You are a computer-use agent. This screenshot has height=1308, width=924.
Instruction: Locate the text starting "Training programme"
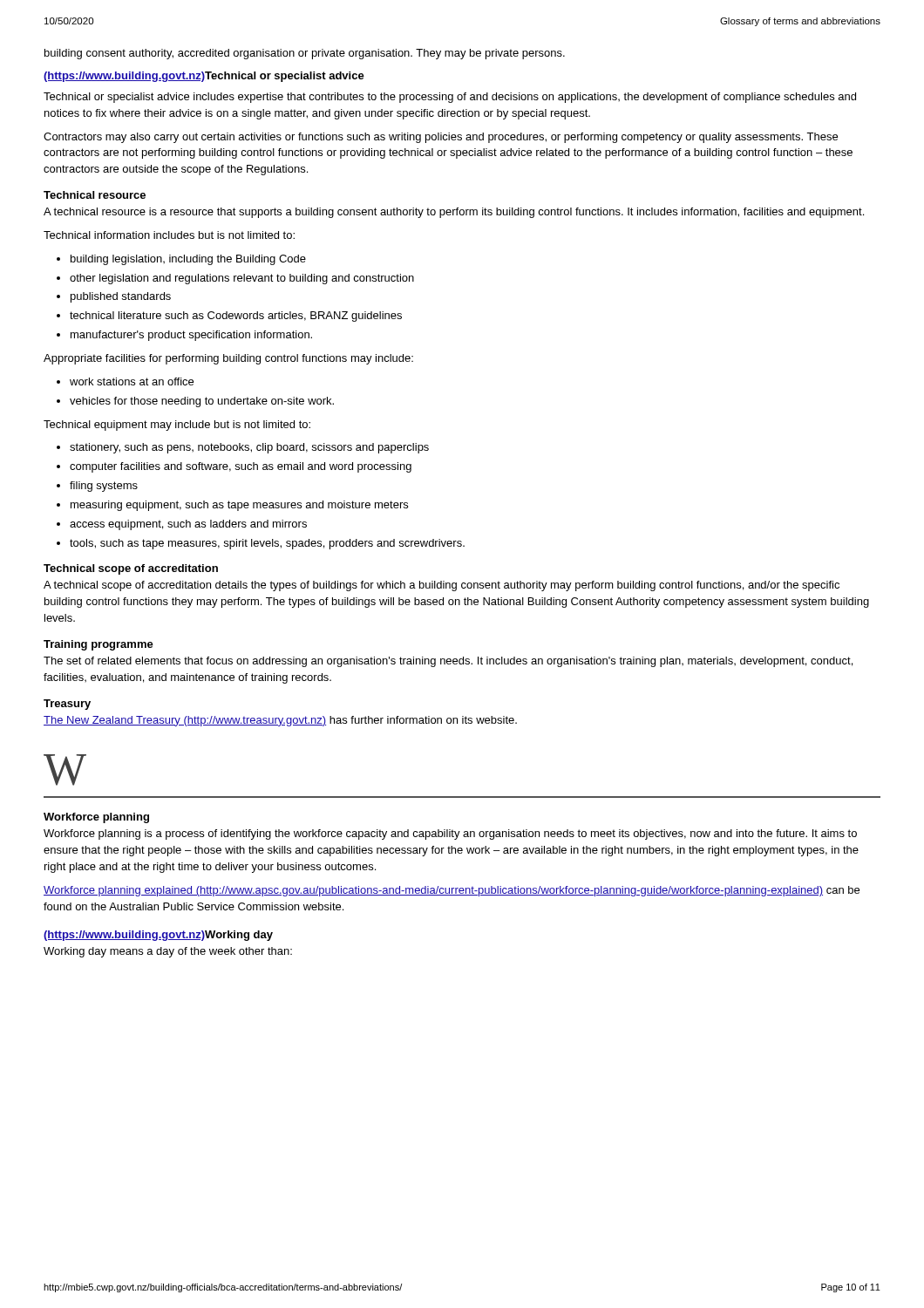point(98,644)
